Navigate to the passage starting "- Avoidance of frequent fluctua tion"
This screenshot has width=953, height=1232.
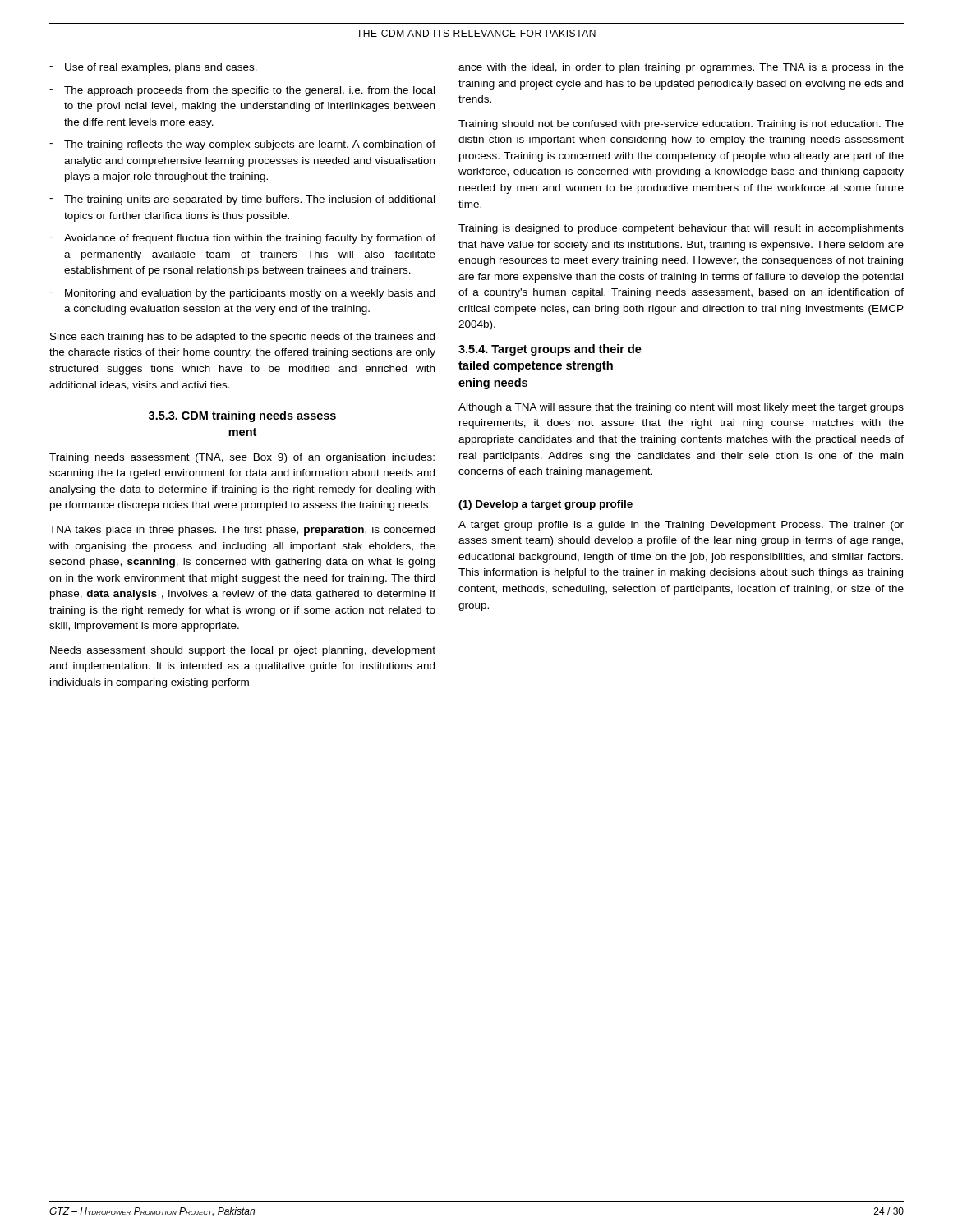point(242,254)
